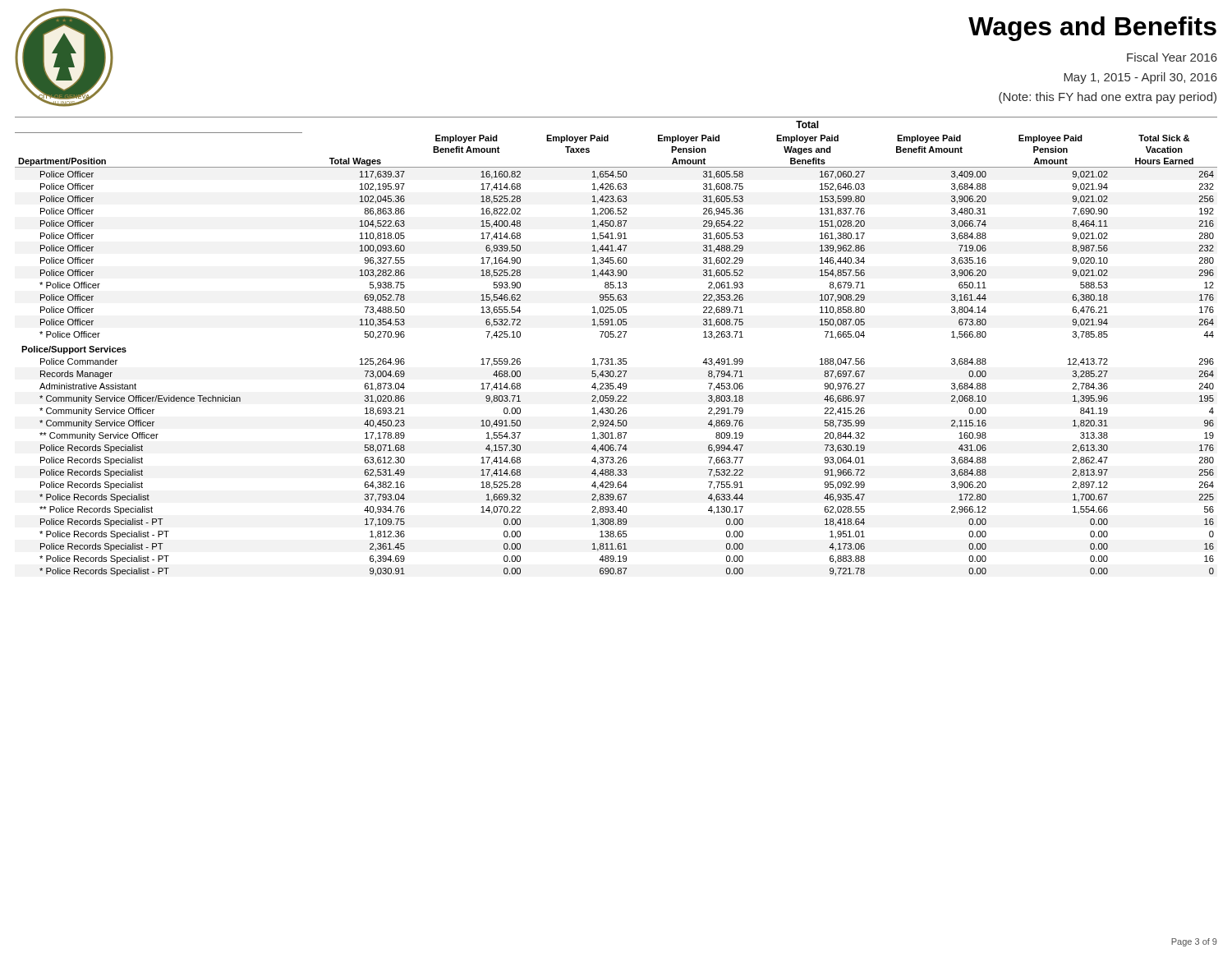Find the logo
Viewport: 1232px width, 953px height.
64,58
